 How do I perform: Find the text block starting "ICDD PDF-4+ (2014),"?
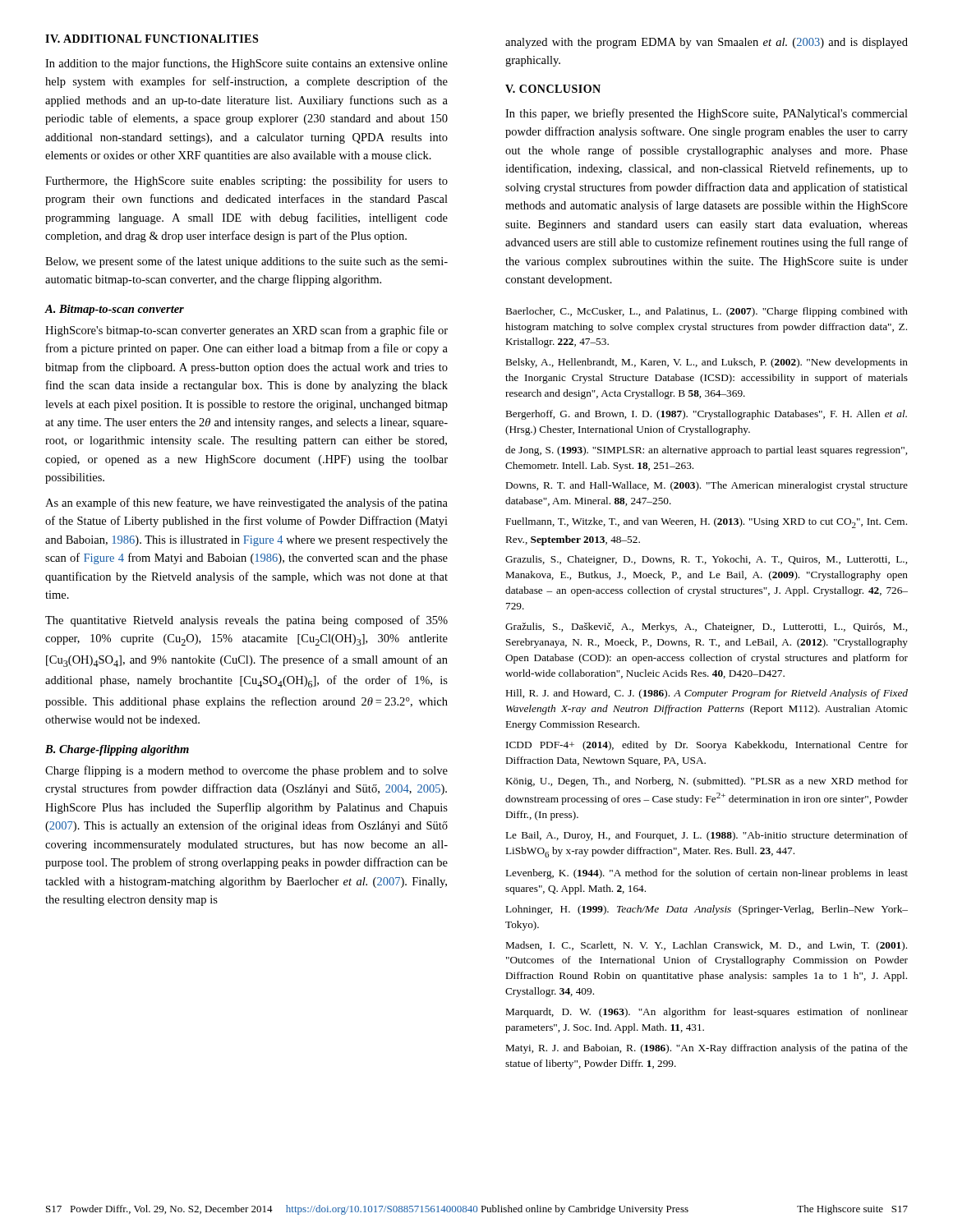707,752
